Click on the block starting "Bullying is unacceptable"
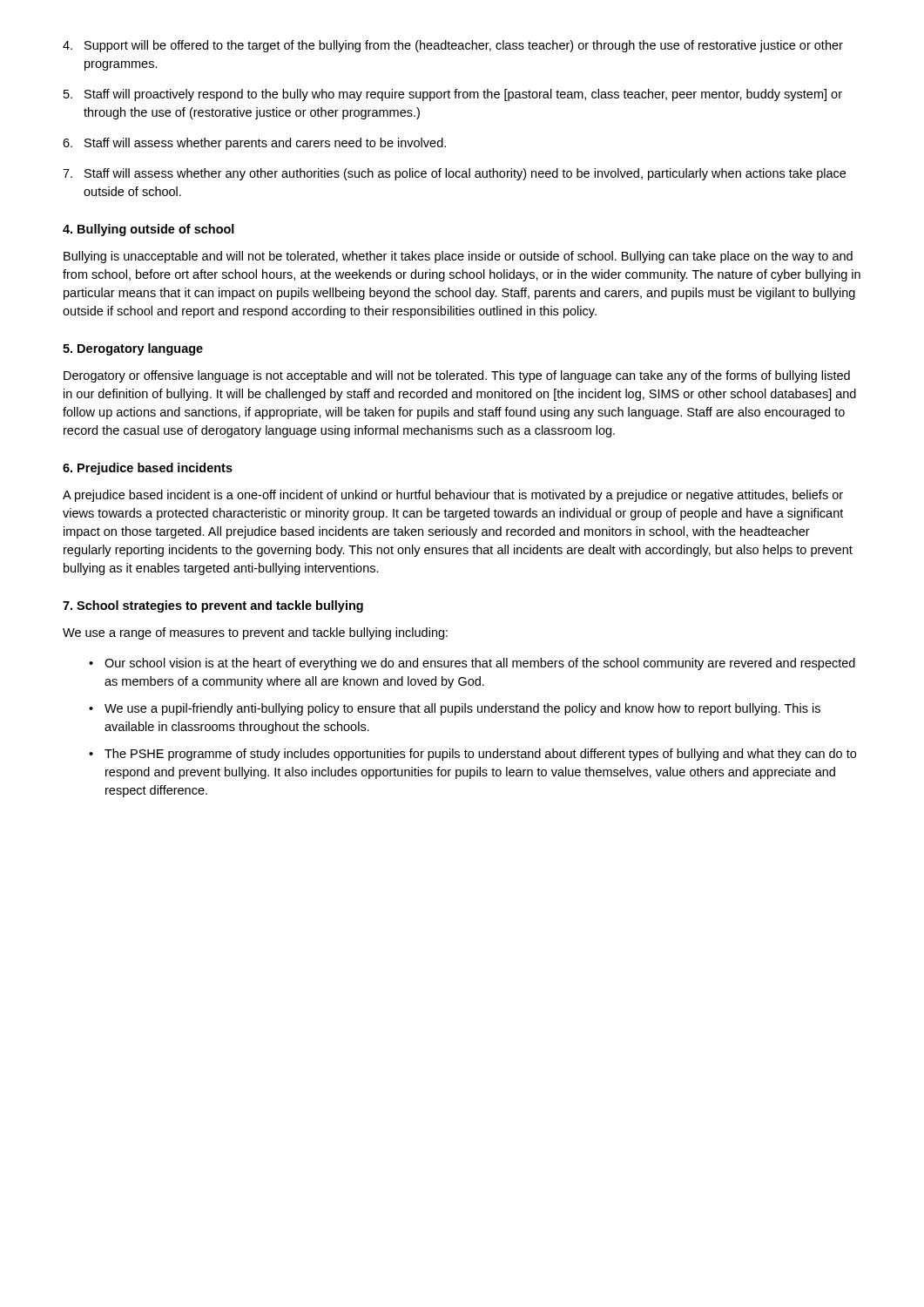 [462, 284]
